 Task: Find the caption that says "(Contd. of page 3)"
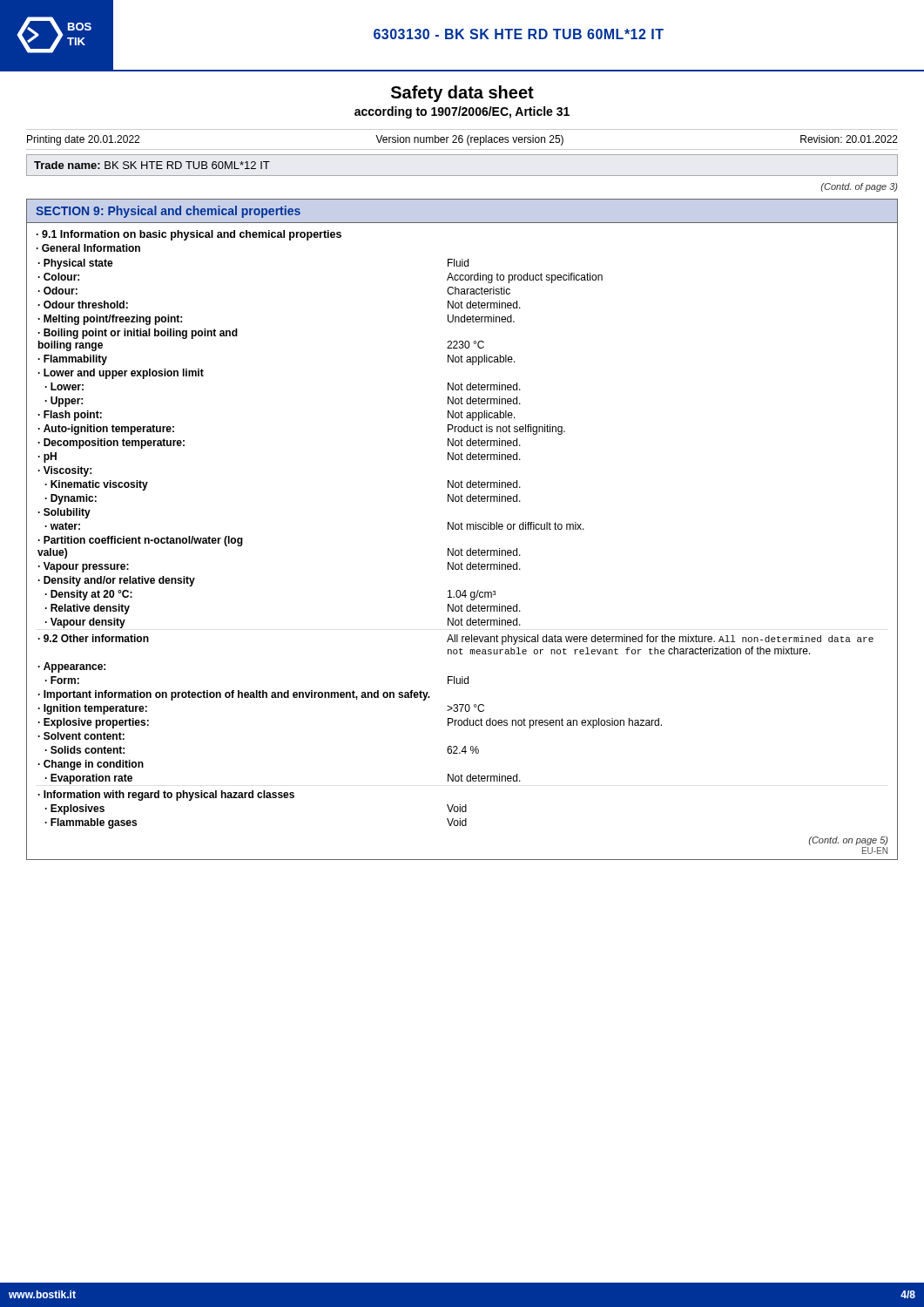pyautogui.click(x=859, y=187)
